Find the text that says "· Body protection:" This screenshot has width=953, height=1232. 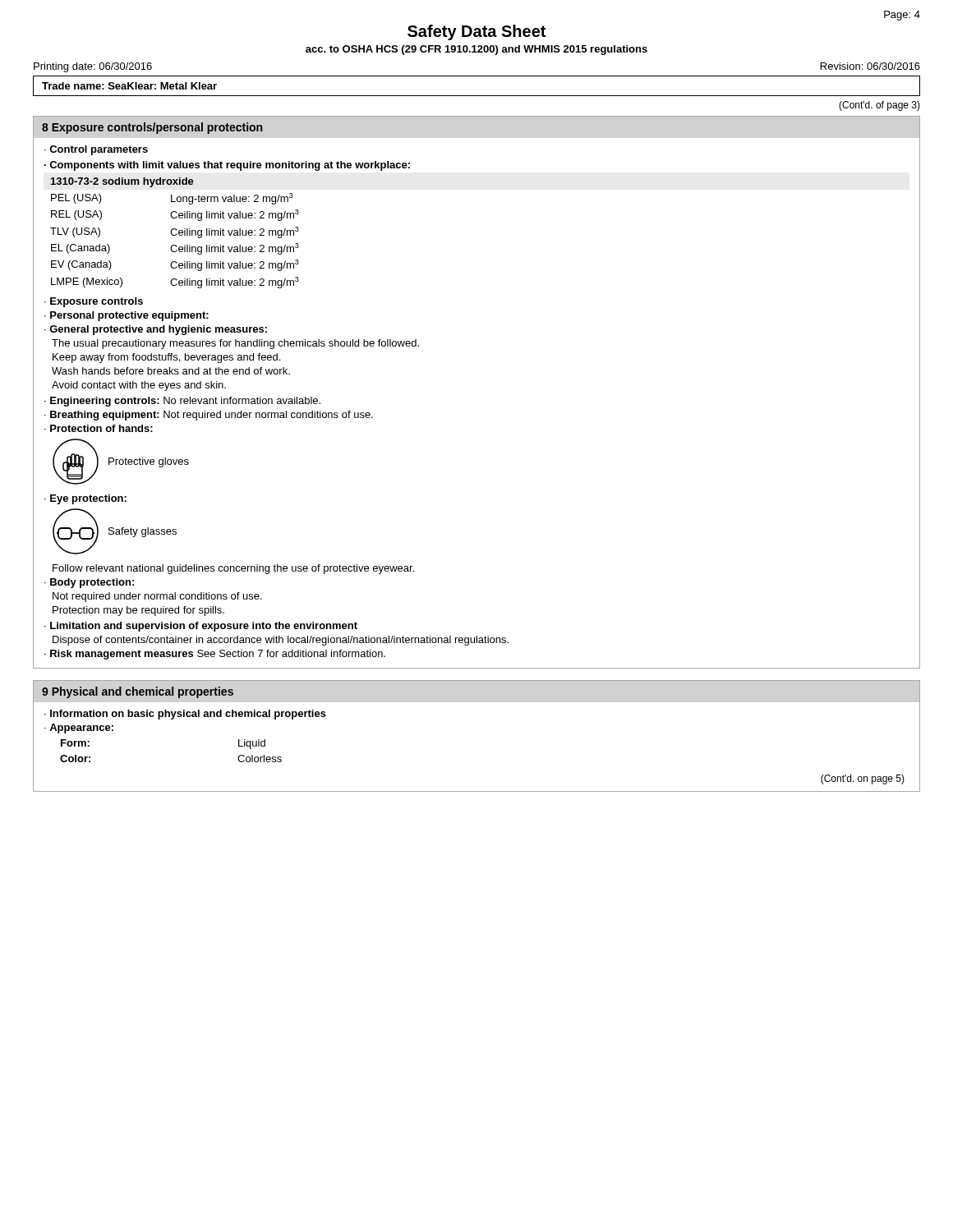point(89,582)
